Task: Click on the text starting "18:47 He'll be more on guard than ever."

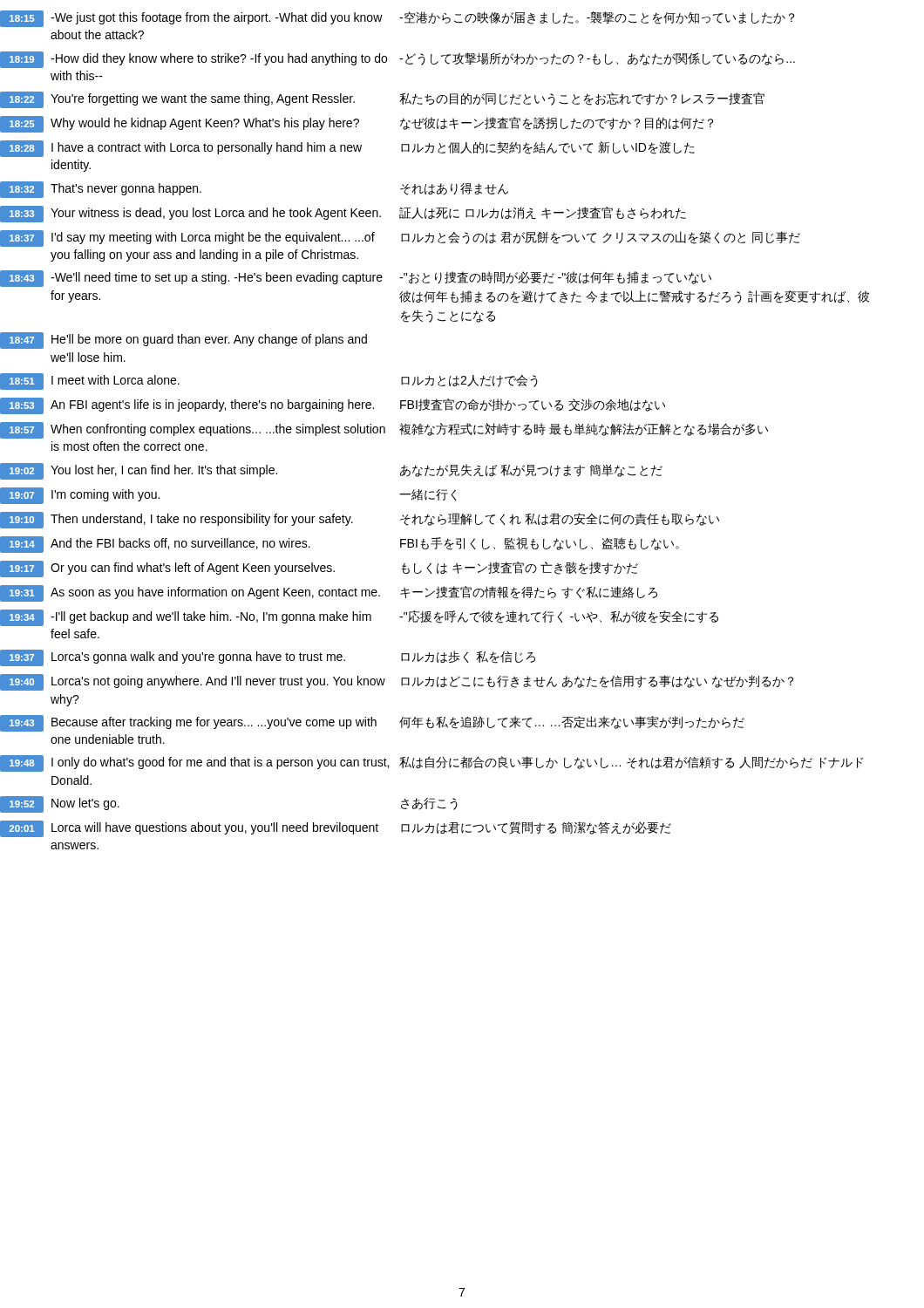Action: pyautogui.click(x=200, y=349)
